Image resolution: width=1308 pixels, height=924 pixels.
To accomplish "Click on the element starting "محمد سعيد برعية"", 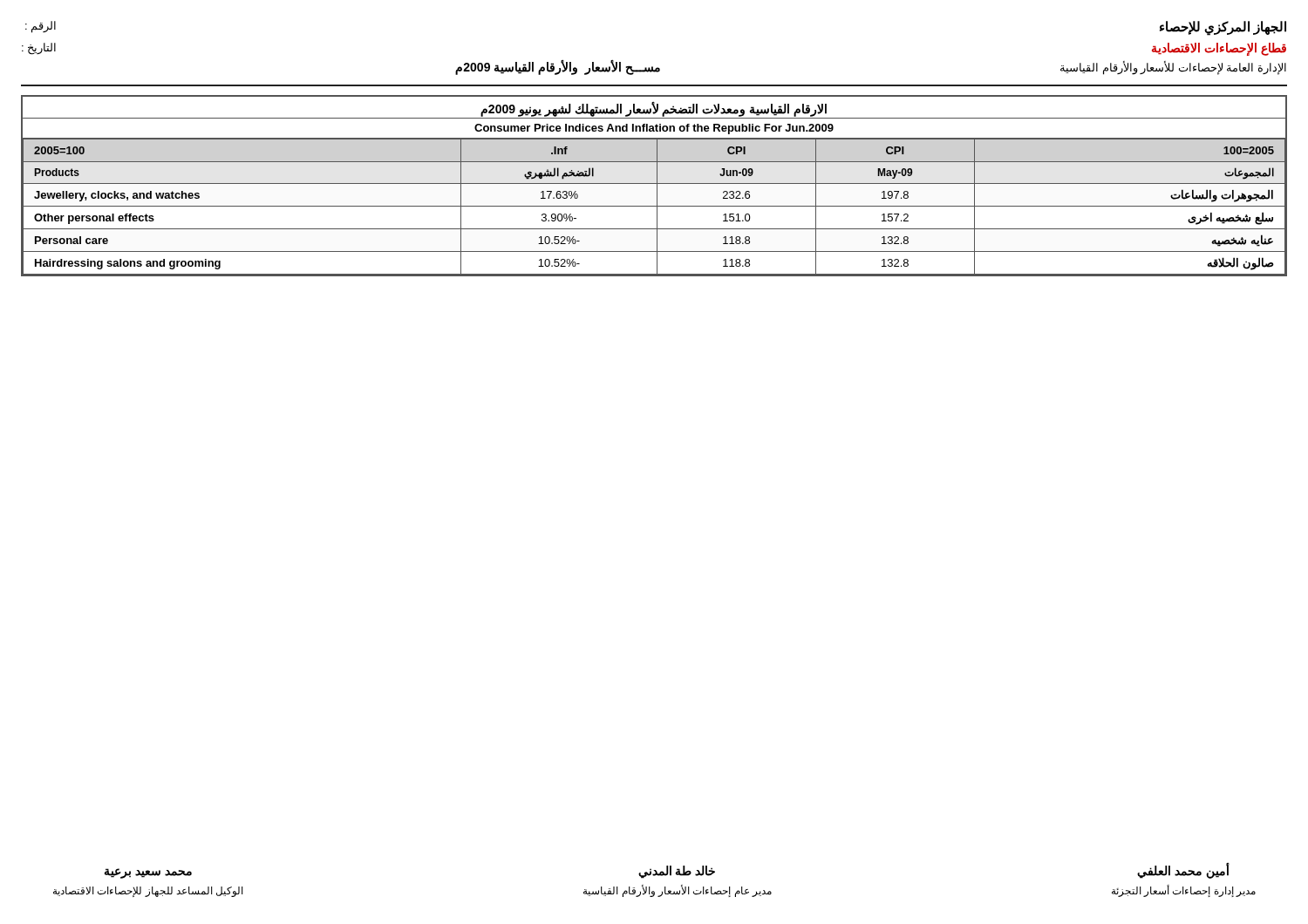I will [148, 880].
